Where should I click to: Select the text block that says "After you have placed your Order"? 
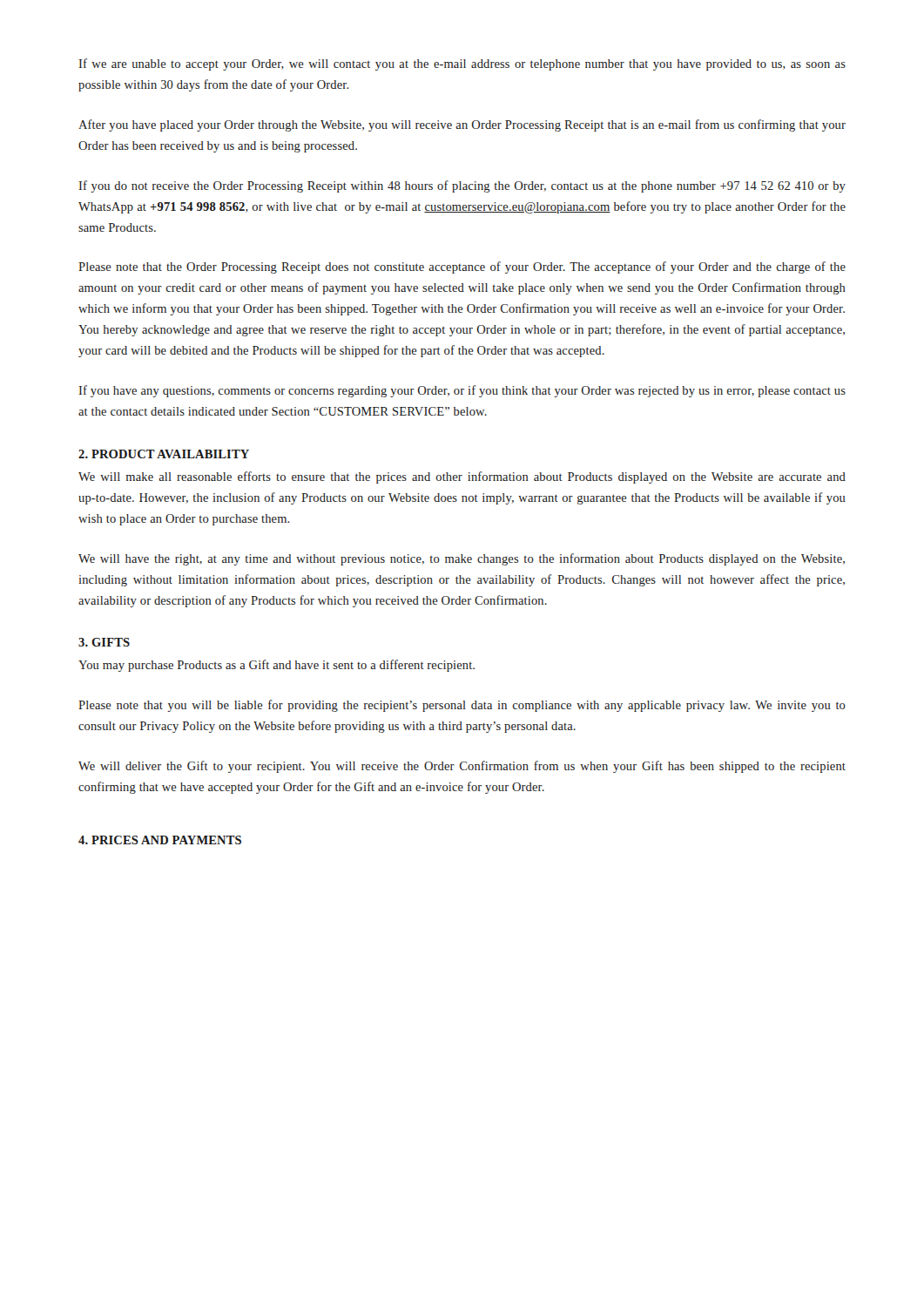(x=462, y=135)
